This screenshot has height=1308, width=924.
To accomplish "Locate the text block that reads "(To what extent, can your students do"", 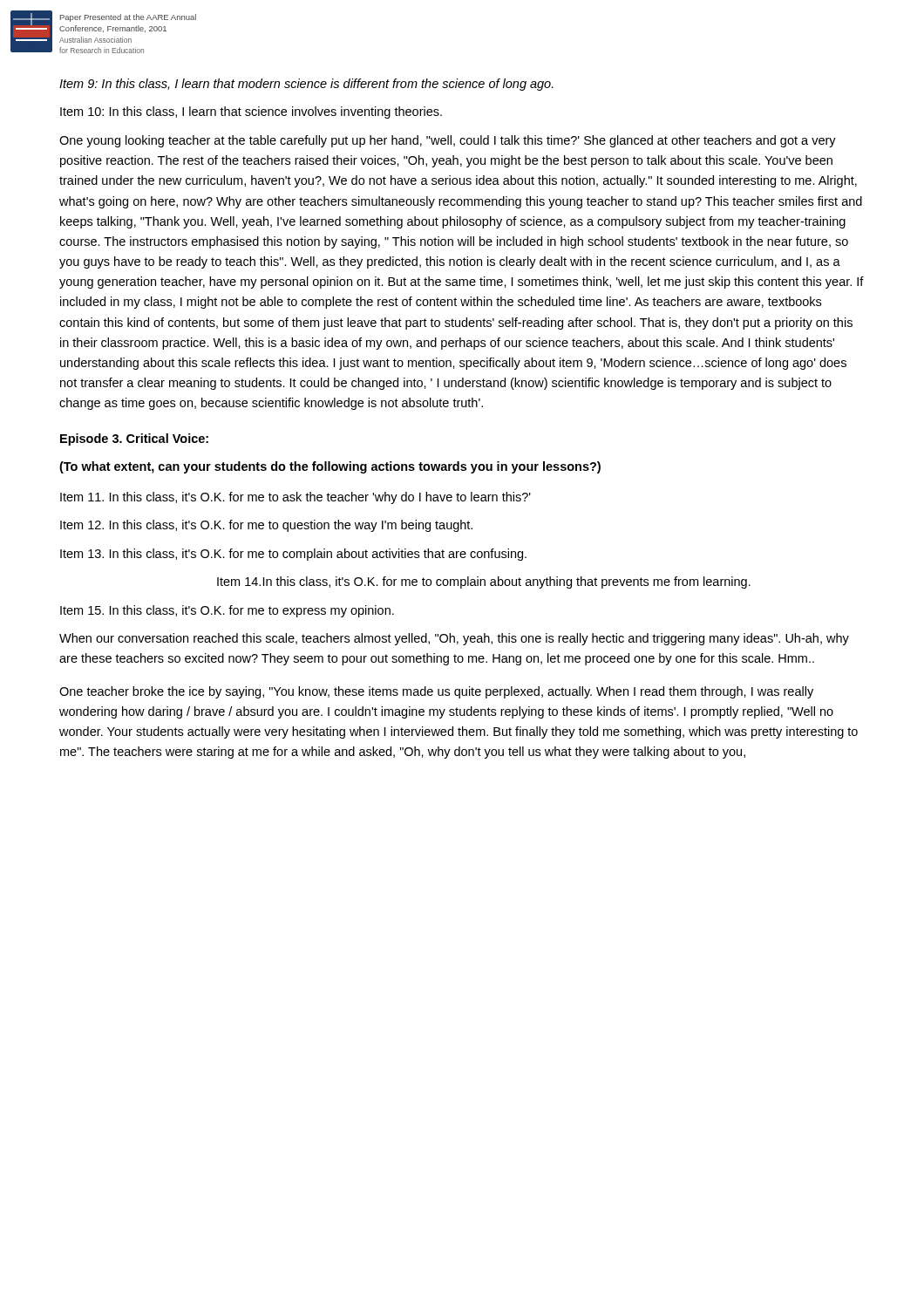I will [x=330, y=467].
